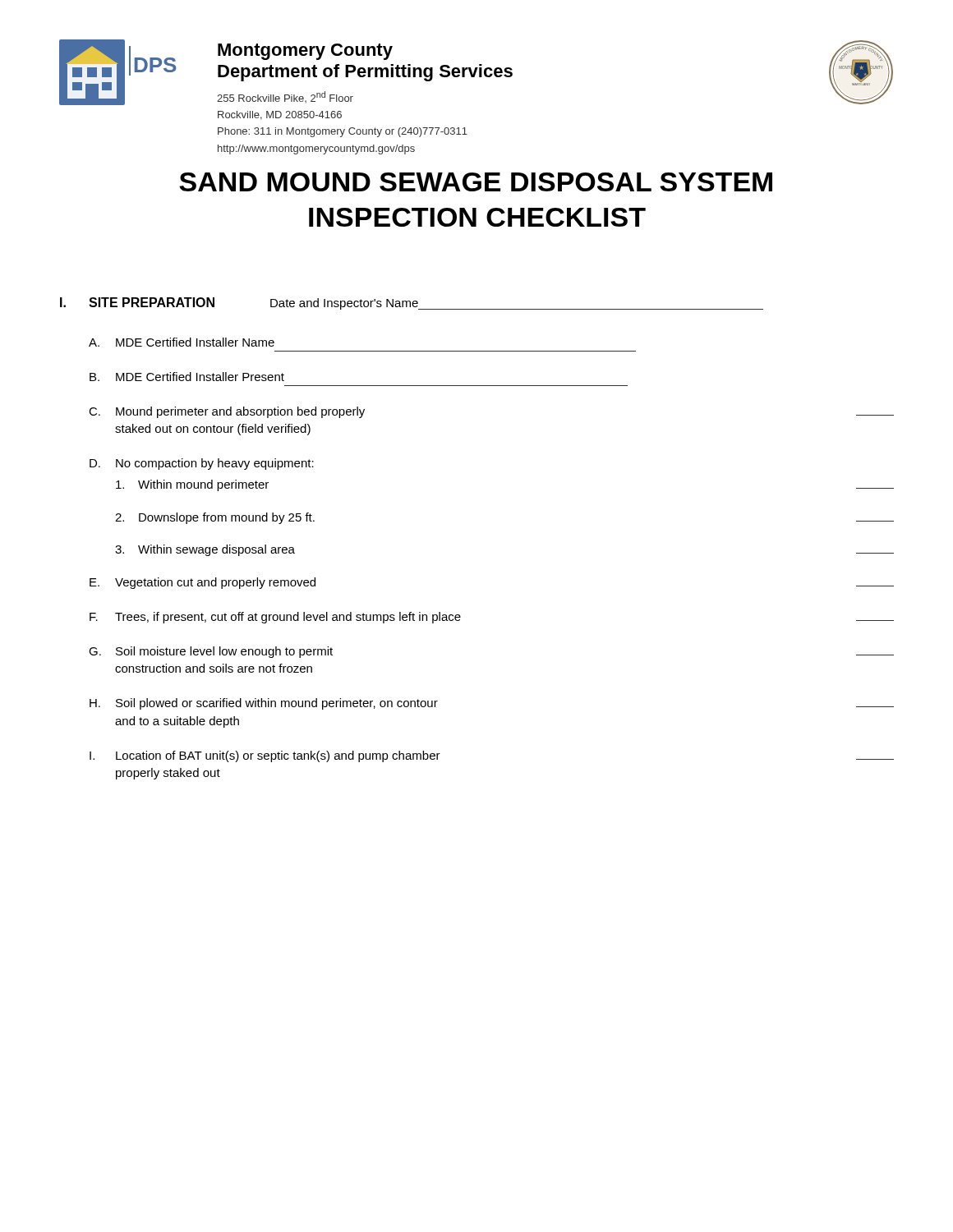Select the region starting "F. Trees, if present,"
The image size is (953, 1232).
coord(287,617)
